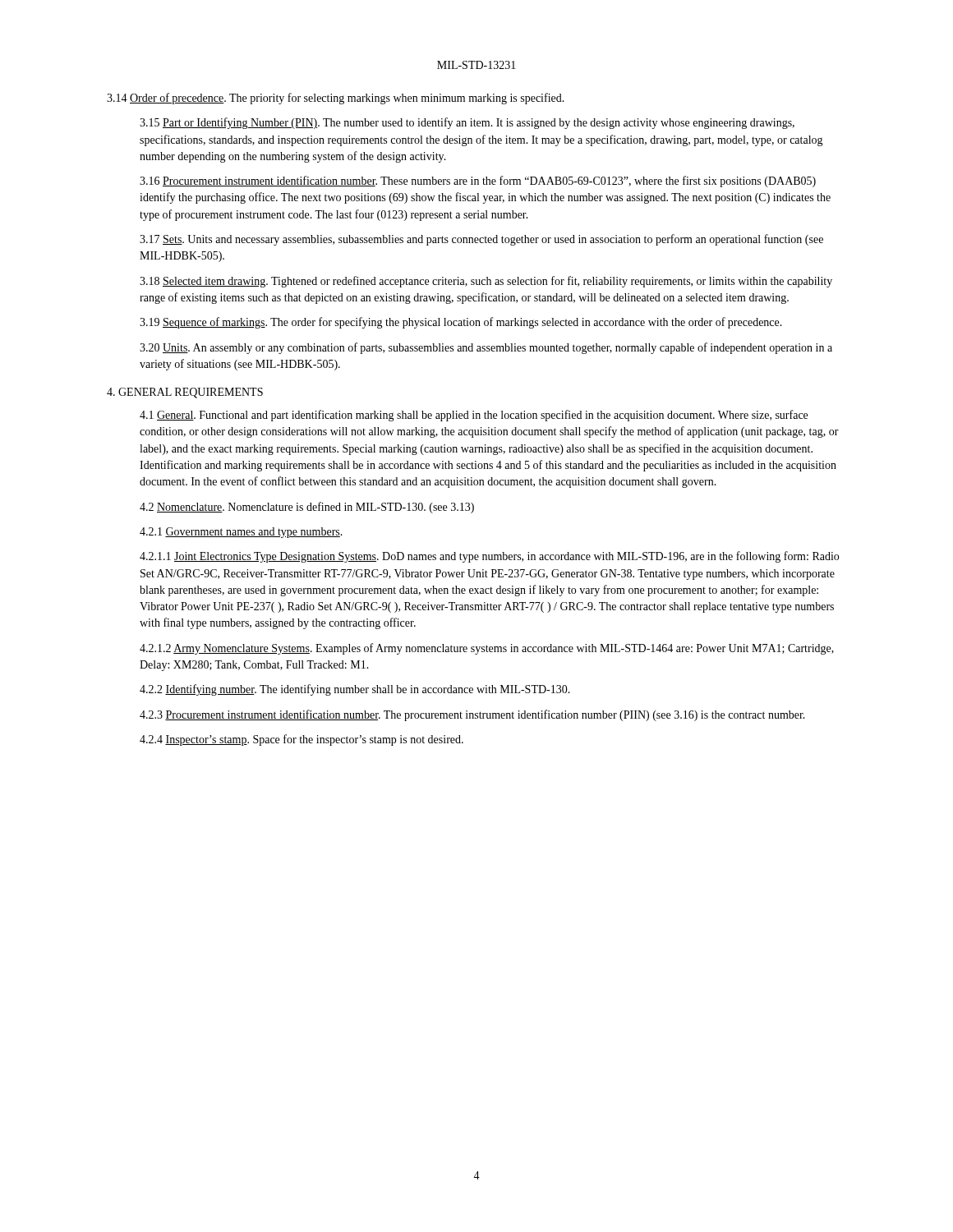Point to the passage starting "2 Nomenclature. Nomenclature is defined in MIL-STD-130."
This screenshot has height=1232, width=953.
click(307, 508)
